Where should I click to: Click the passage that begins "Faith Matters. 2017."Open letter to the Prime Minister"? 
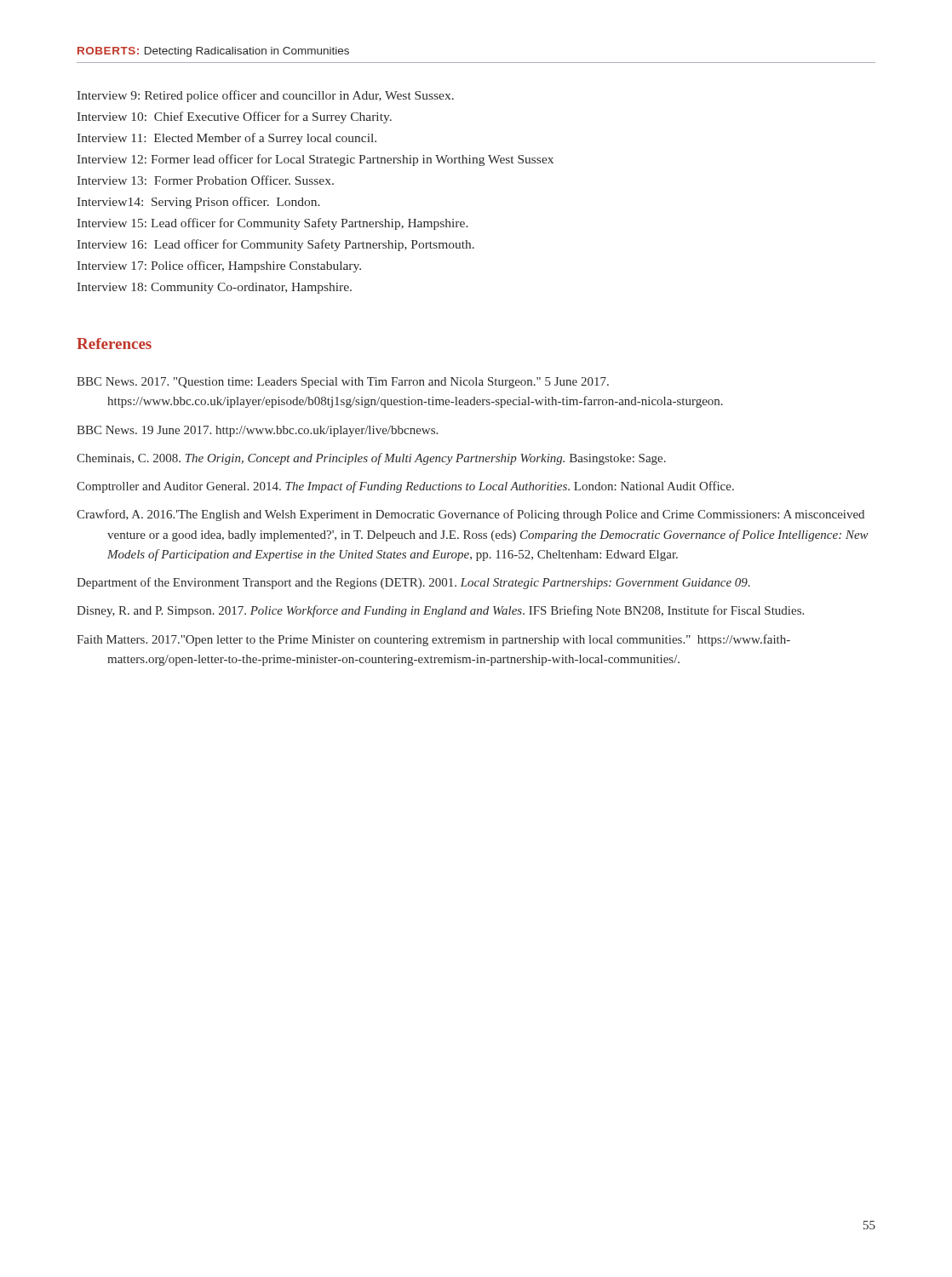[433, 649]
